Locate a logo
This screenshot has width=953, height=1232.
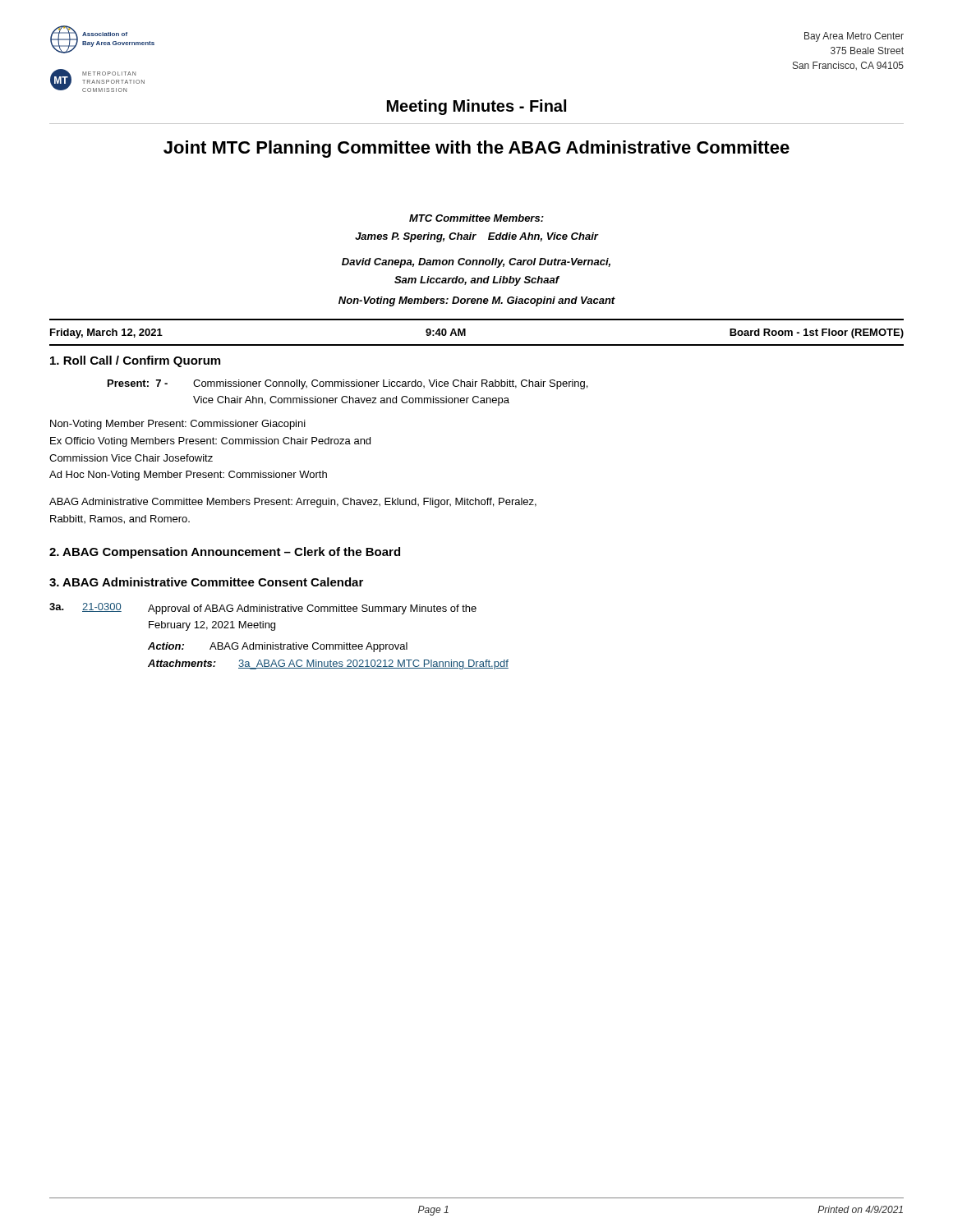click(113, 61)
